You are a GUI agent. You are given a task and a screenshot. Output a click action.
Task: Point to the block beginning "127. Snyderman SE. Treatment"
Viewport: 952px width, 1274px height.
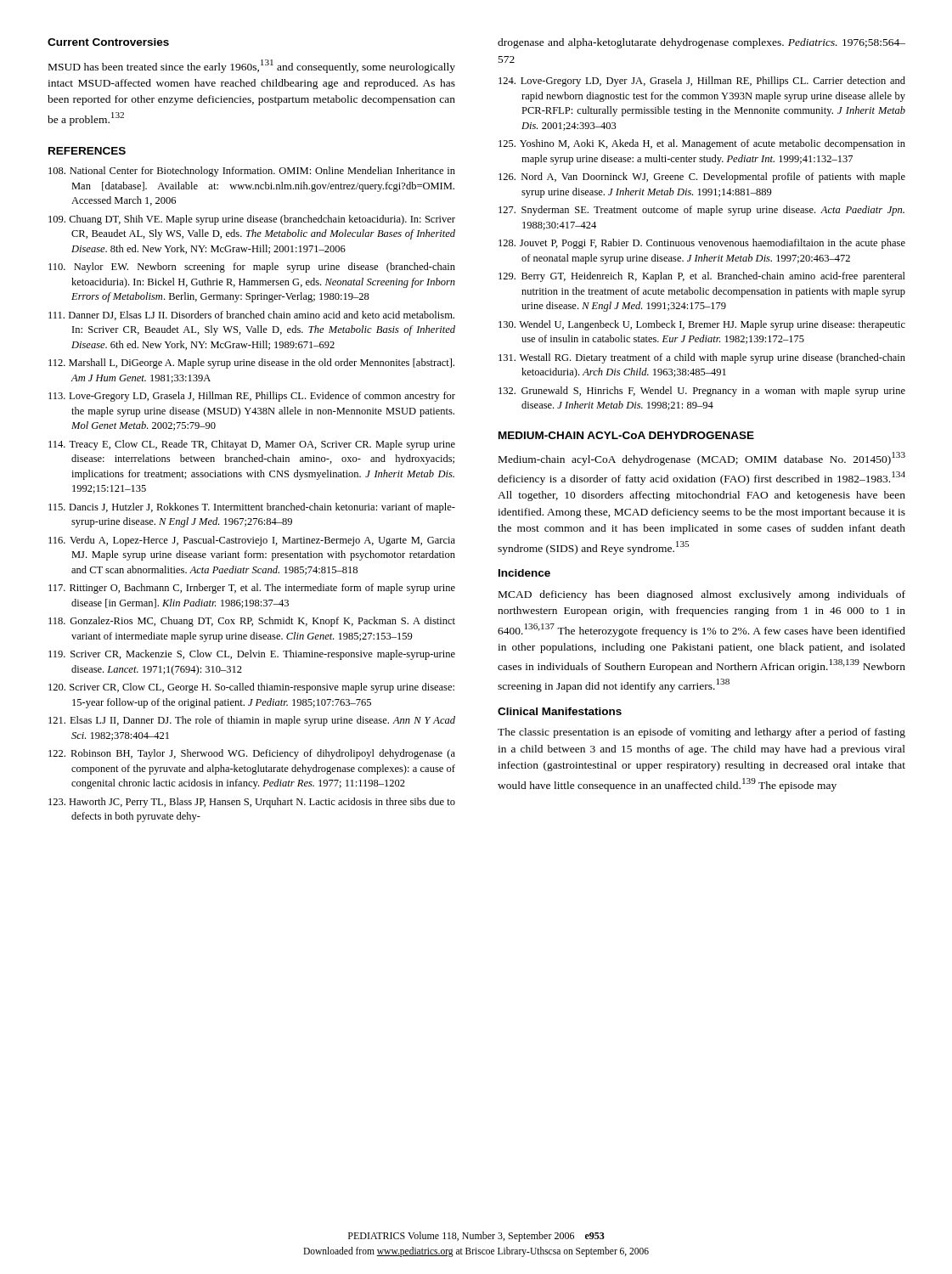coord(701,217)
